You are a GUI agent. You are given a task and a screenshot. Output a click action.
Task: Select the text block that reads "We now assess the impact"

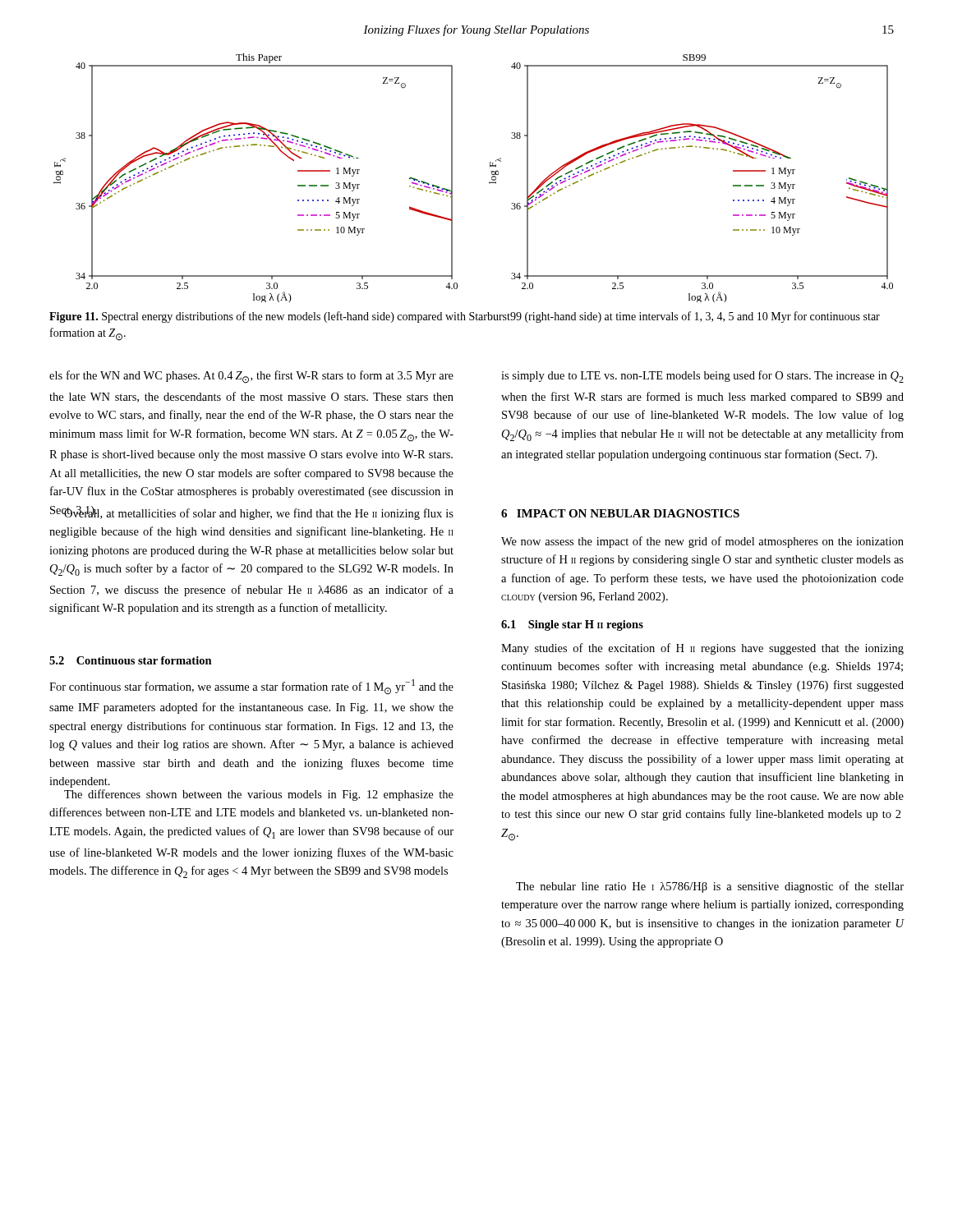point(702,569)
